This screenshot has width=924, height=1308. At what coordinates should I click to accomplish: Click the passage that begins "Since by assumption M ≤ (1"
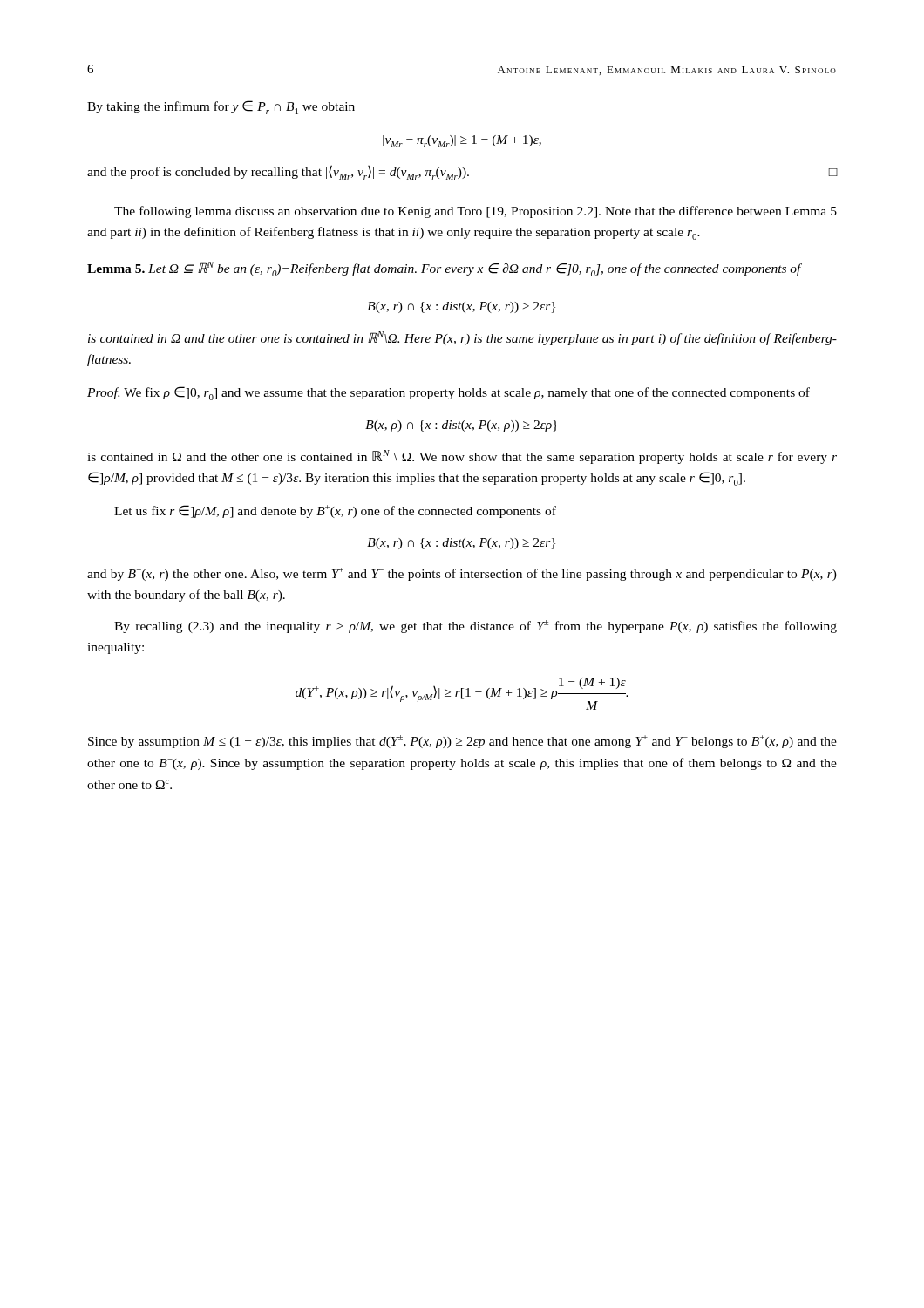[462, 762]
